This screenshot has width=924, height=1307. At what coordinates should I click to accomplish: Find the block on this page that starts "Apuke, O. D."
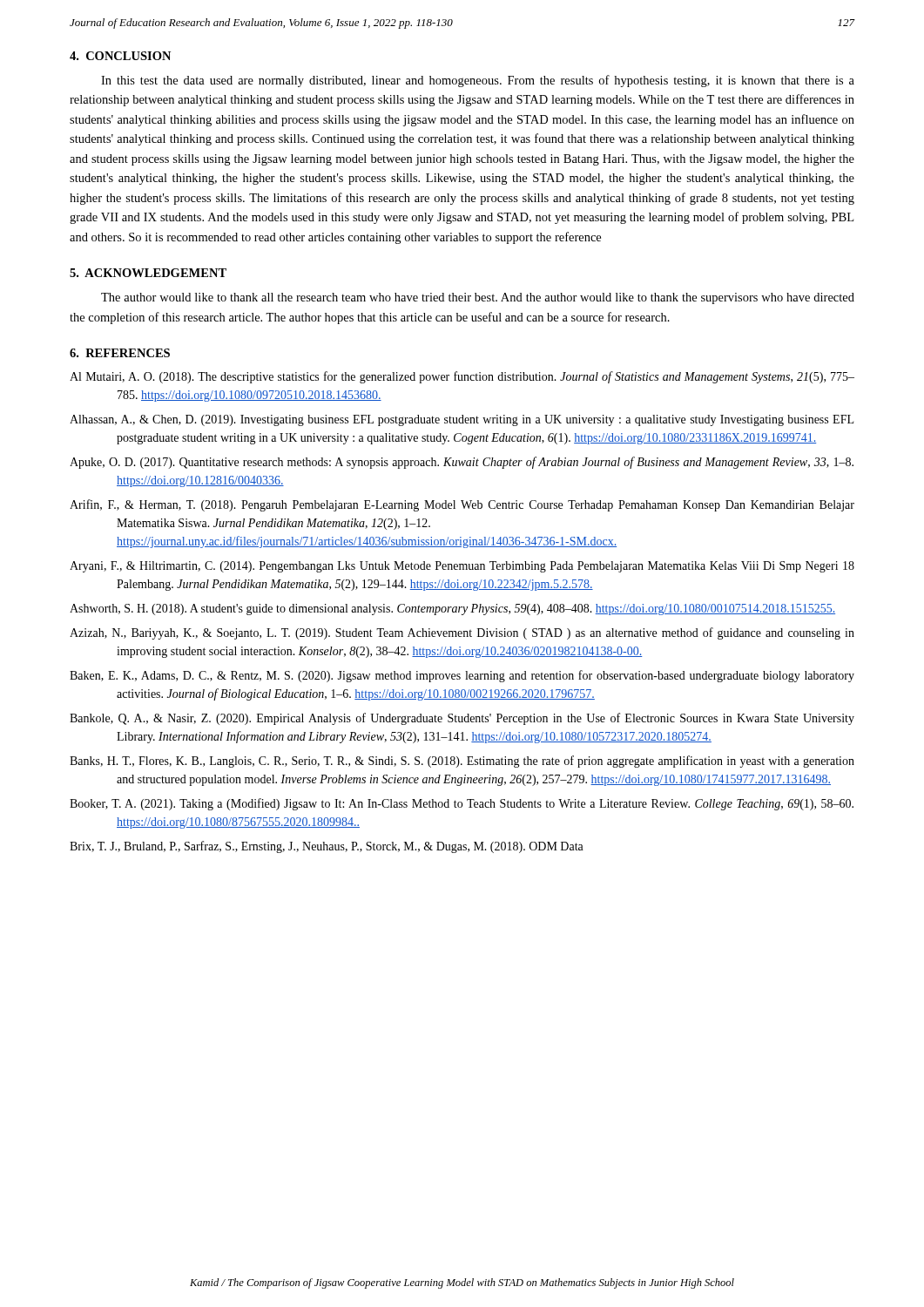coord(462,472)
